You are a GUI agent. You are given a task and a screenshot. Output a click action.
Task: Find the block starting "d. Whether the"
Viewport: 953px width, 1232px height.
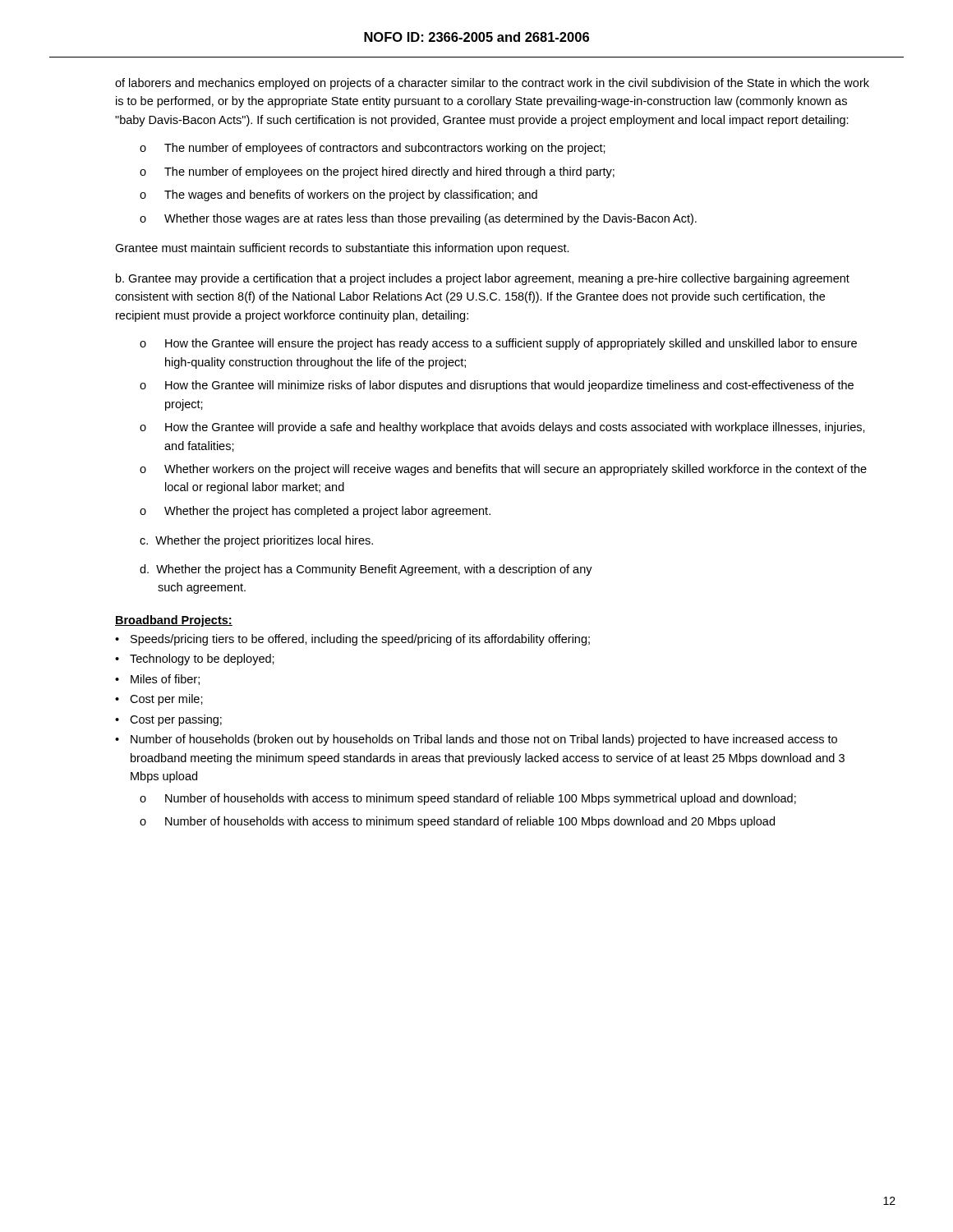point(505,580)
